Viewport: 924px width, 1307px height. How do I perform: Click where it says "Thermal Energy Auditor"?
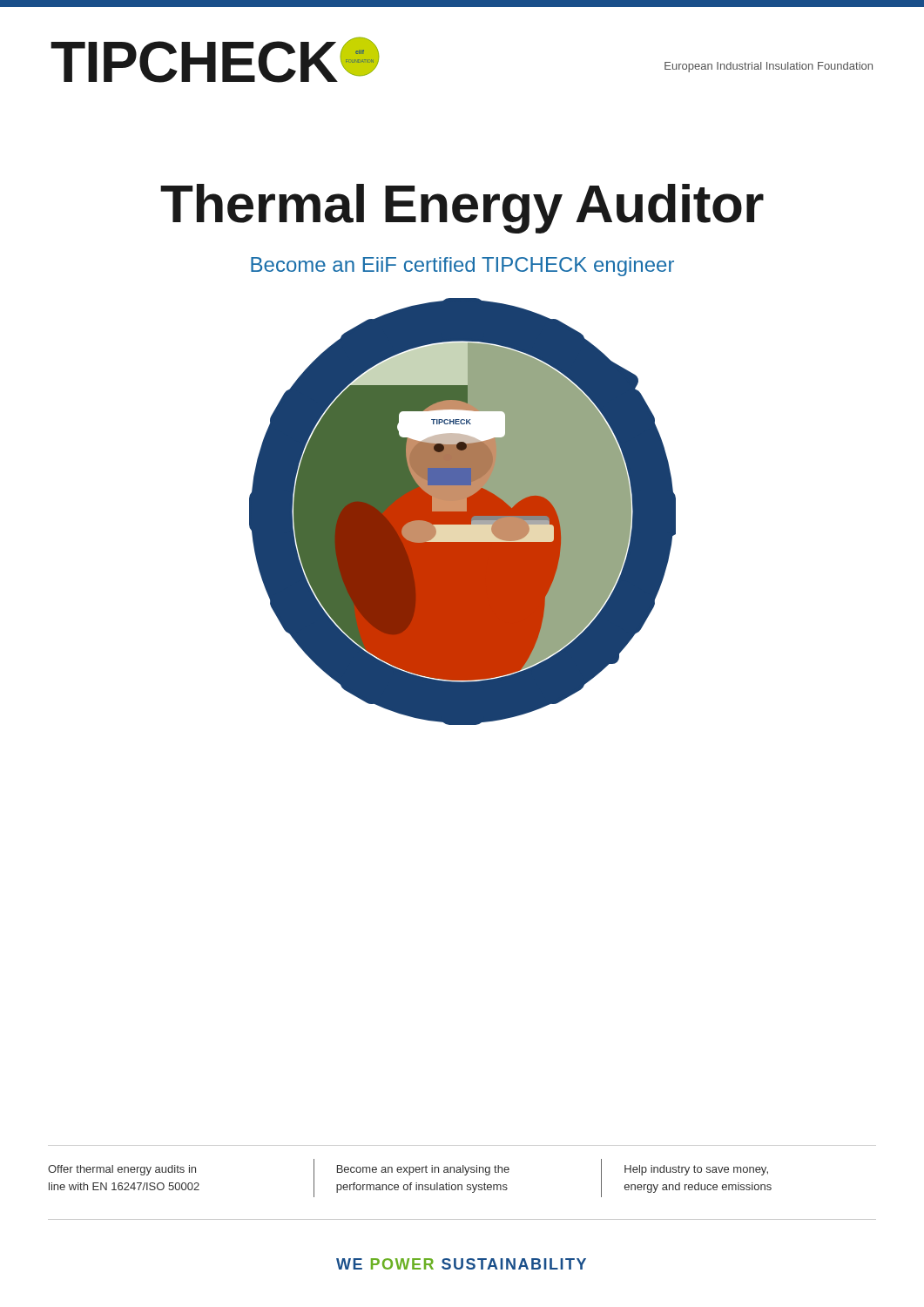coord(462,203)
